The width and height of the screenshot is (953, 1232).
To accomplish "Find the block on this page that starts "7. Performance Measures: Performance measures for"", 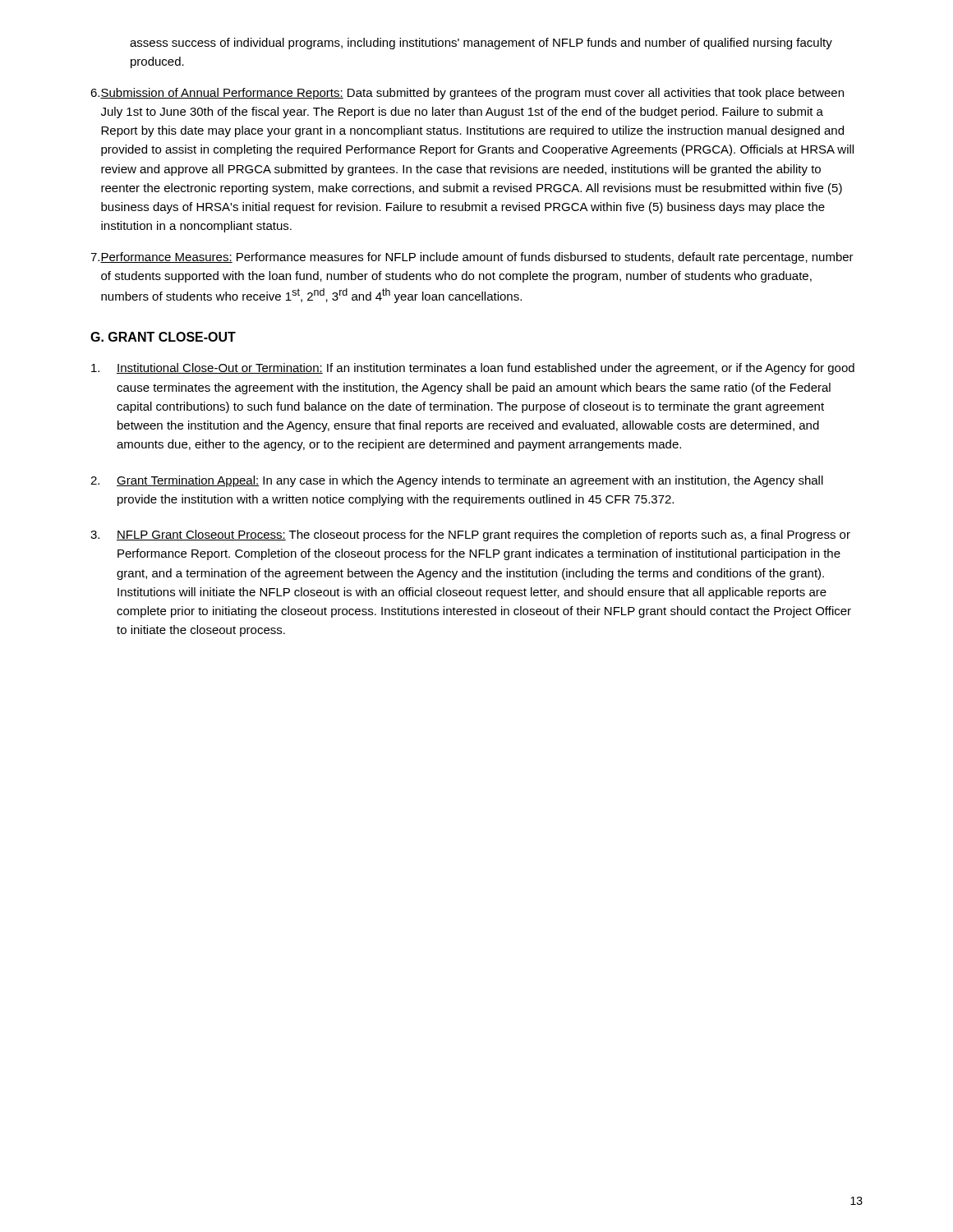I will click(476, 276).
